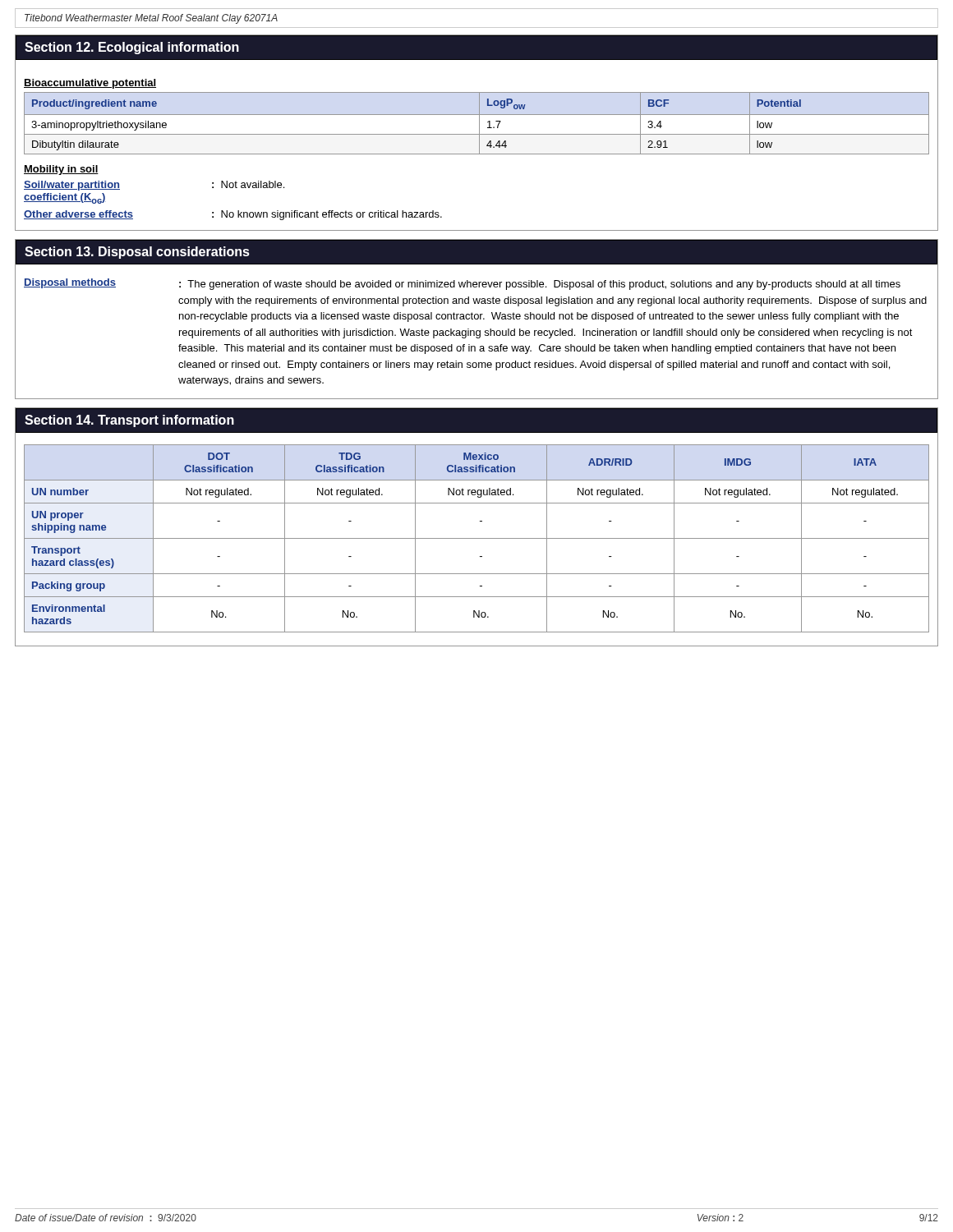The width and height of the screenshot is (953, 1232).
Task: Click on the text block starting "Disposal methods : The generation"
Action: click(476, 332)
